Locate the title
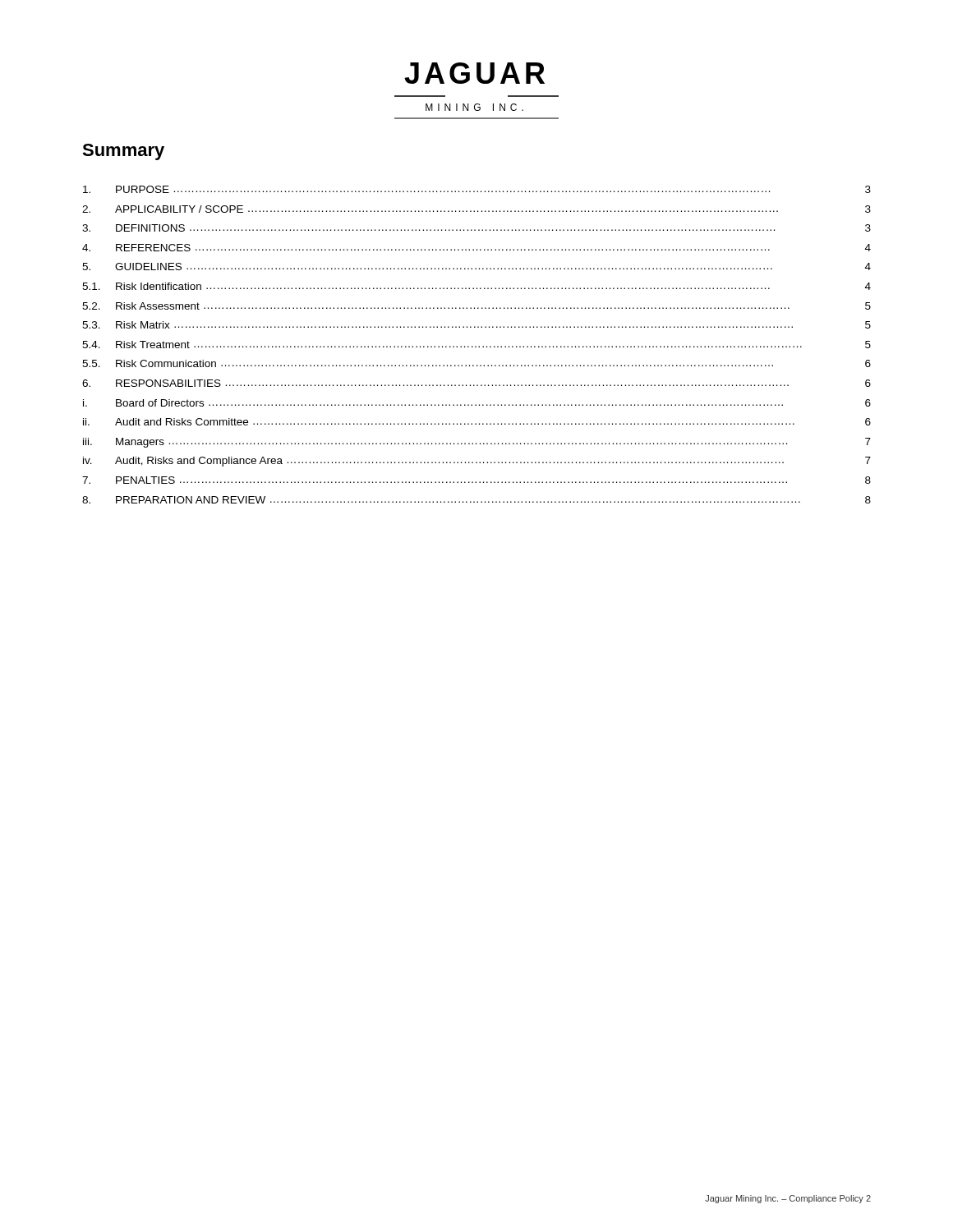953x1232 pixels. pyautogui.click(x=123, y=150)
